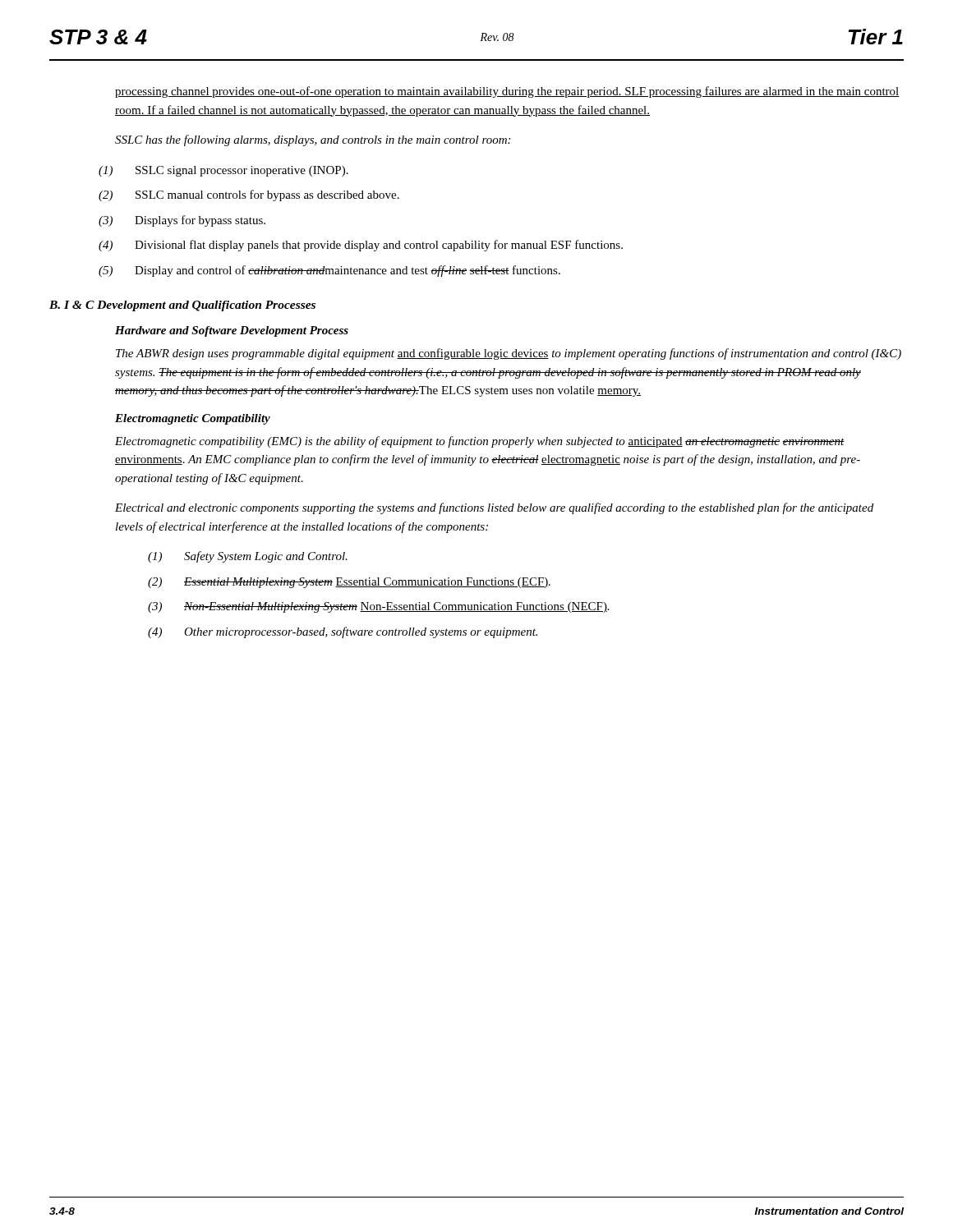Locate the text starting "B. I & C Development"

pyautogui.click(x=183, y=304)
